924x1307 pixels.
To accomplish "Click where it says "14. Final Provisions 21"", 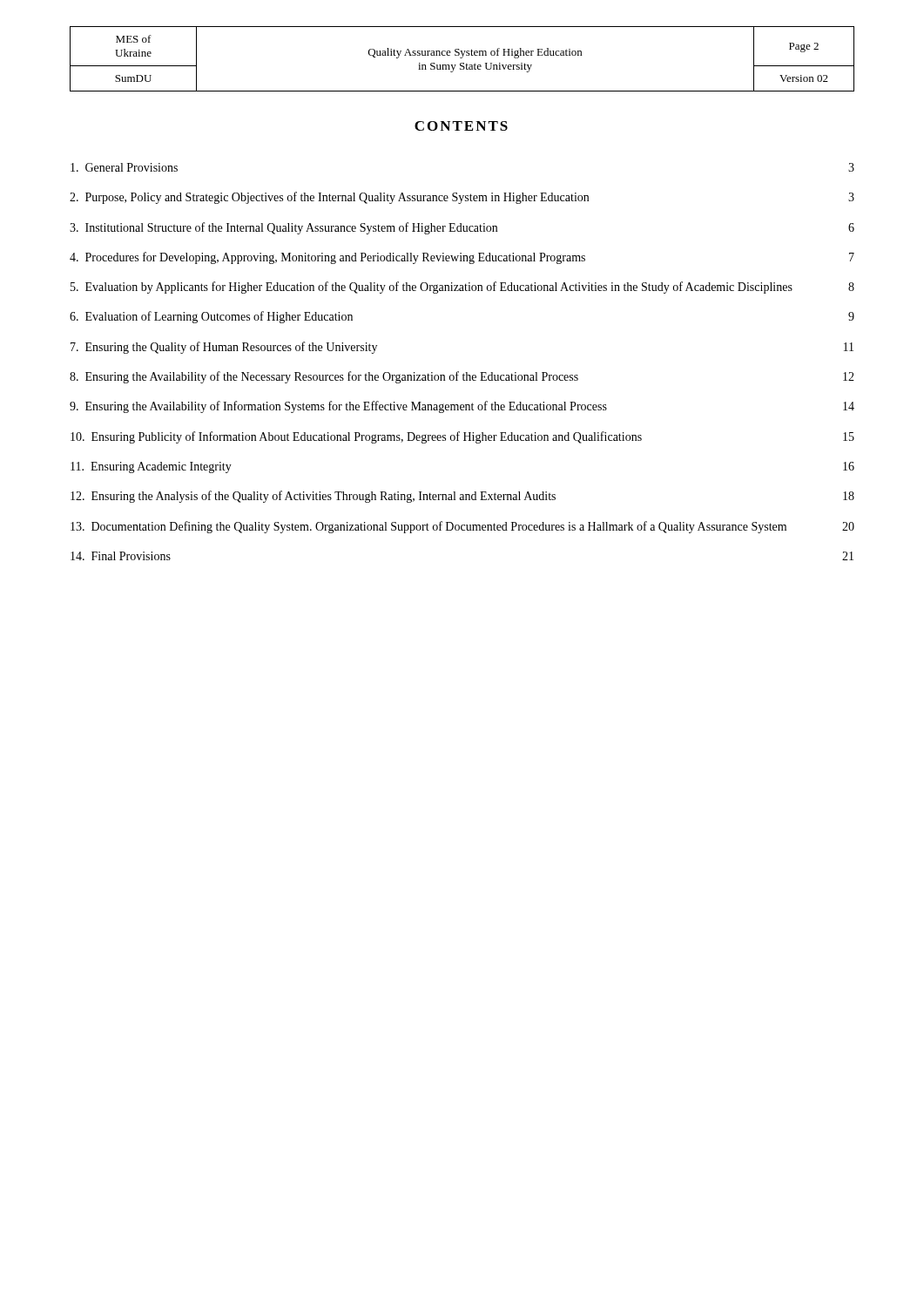I will pyautogui.click(x=122, y=556).
